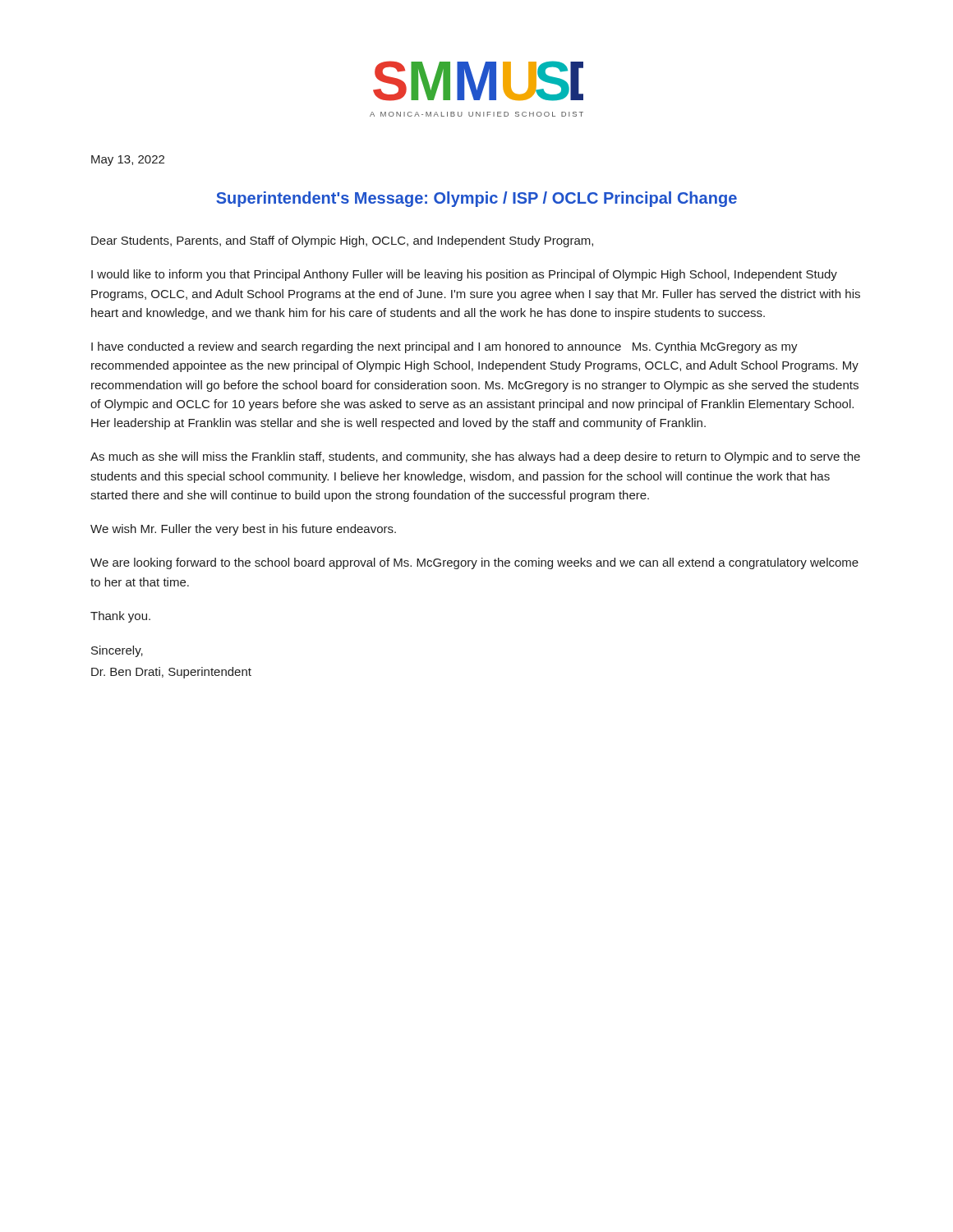
Task: Select the title that says "Superintendent's Message: Olympic / ISP /"
Action: point(476,198)
